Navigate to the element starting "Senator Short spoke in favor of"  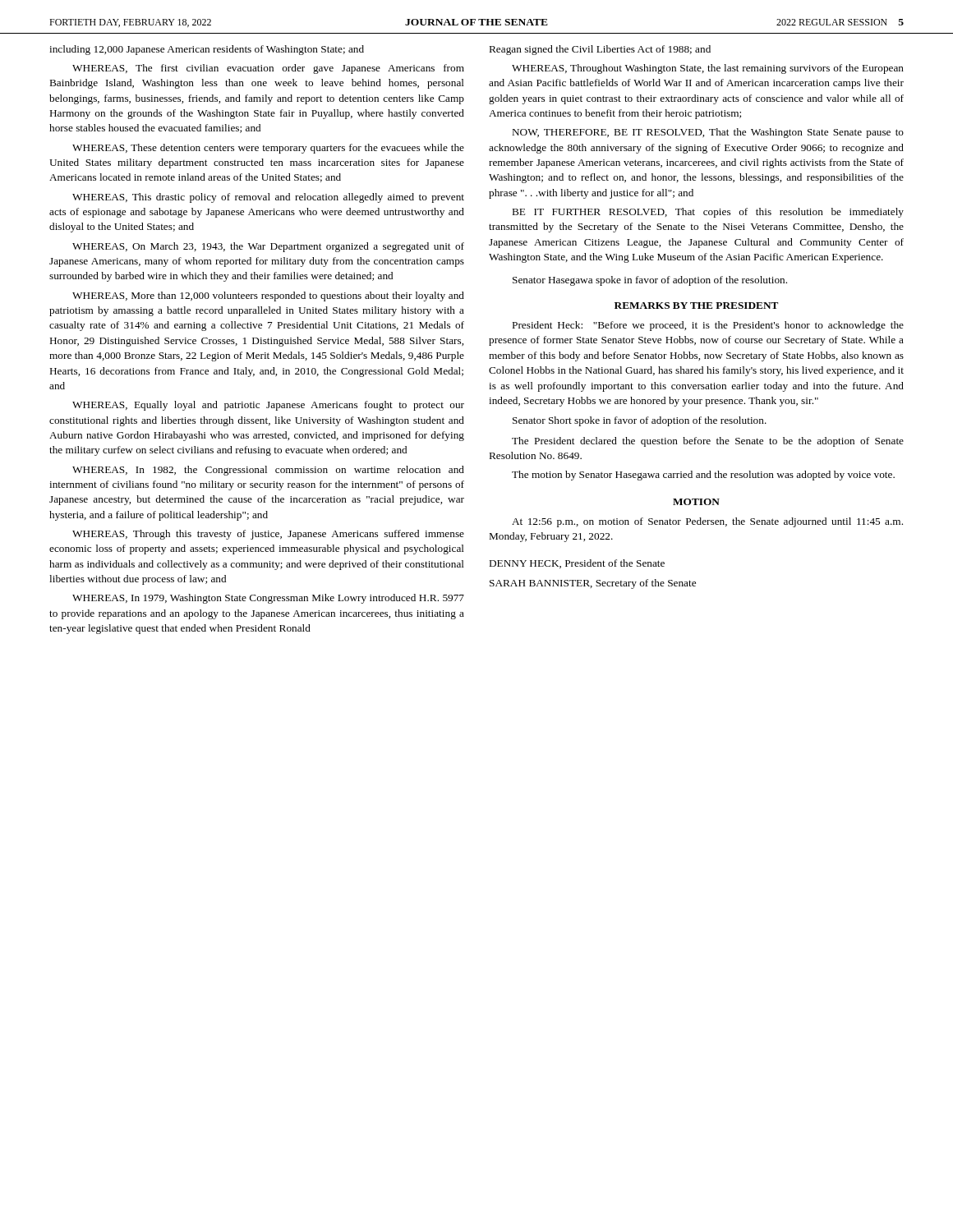coord(696,421)
